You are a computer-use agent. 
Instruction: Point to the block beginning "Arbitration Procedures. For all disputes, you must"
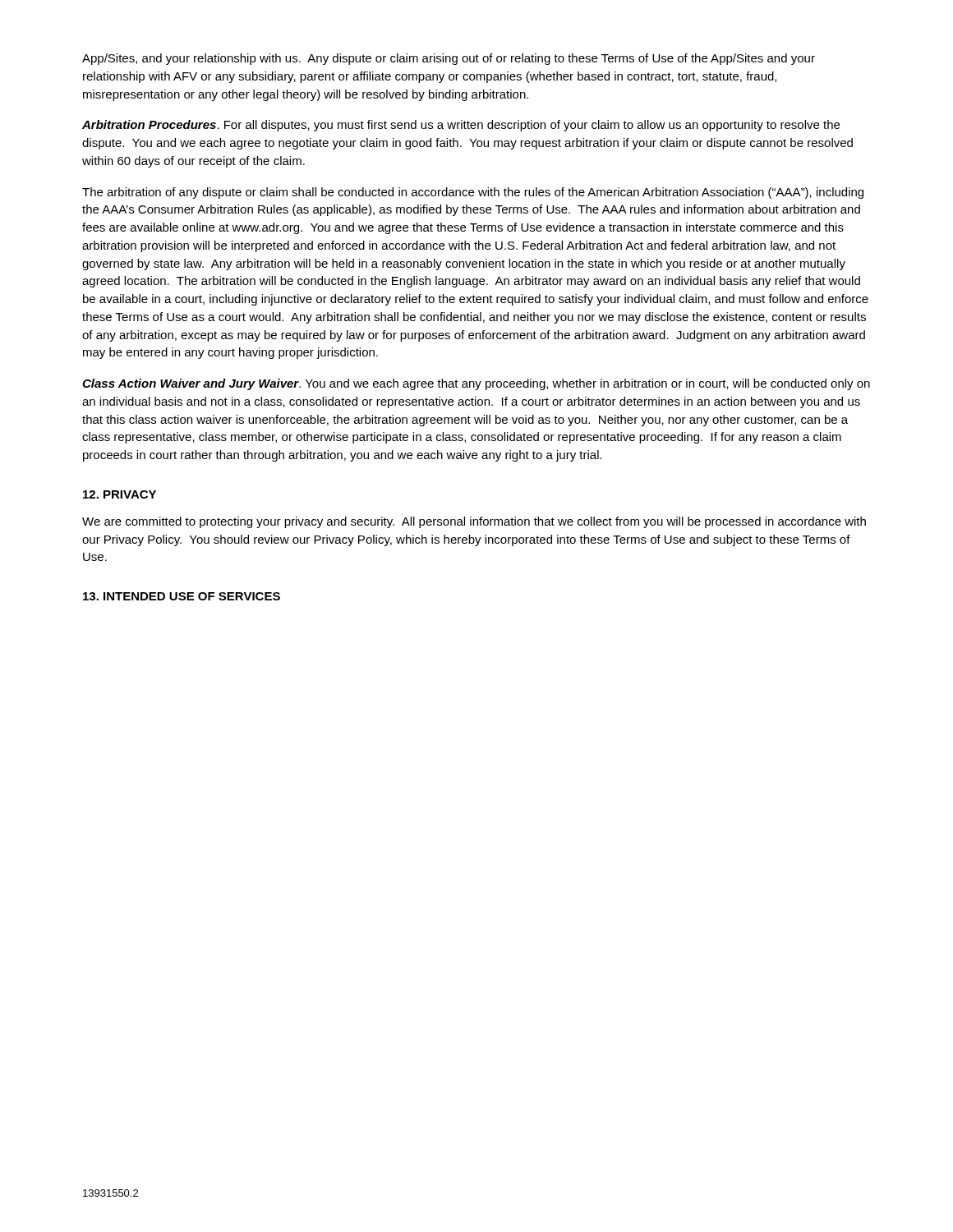[468, 142]
